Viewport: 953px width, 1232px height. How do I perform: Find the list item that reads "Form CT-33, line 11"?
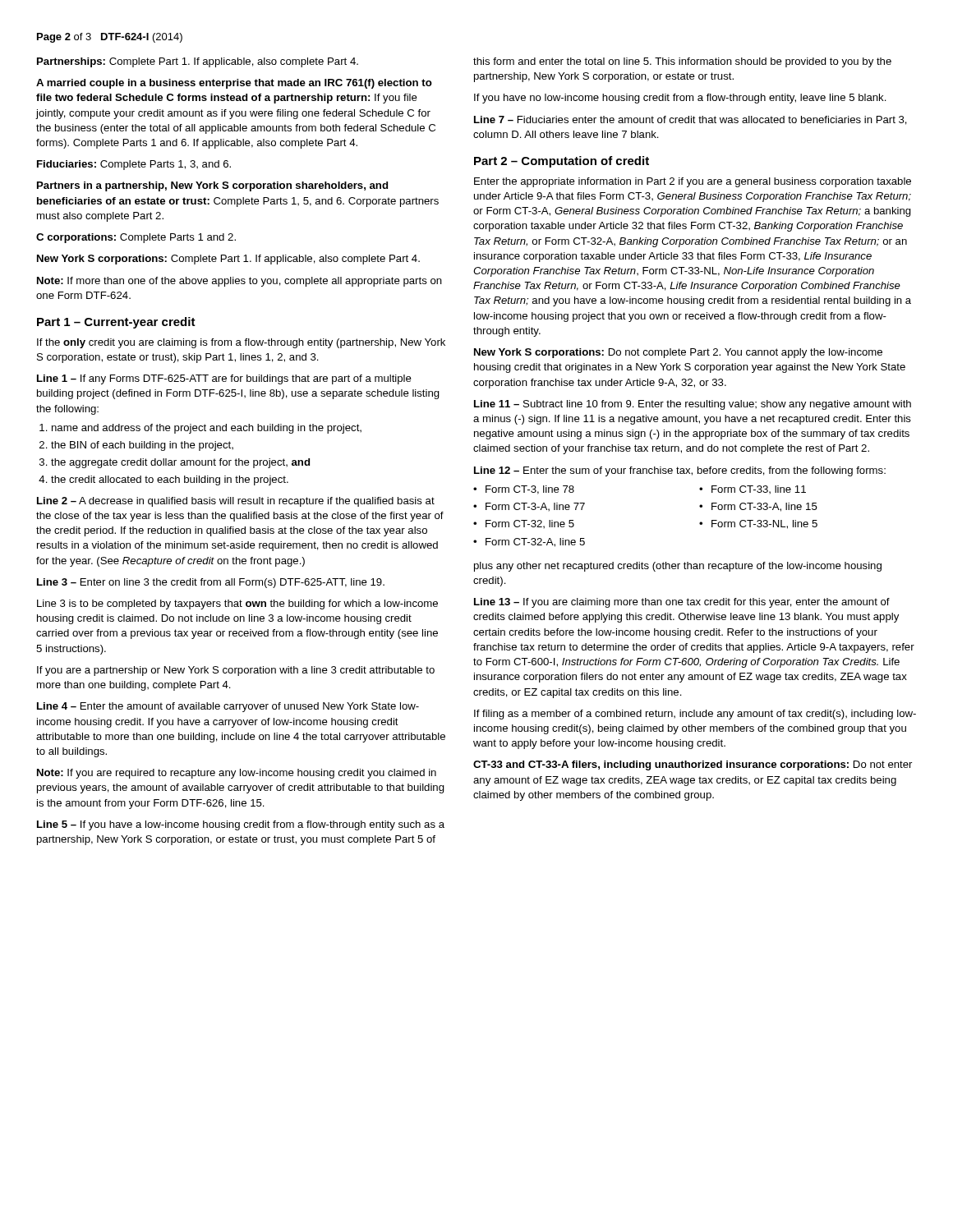tap(758, 489)
